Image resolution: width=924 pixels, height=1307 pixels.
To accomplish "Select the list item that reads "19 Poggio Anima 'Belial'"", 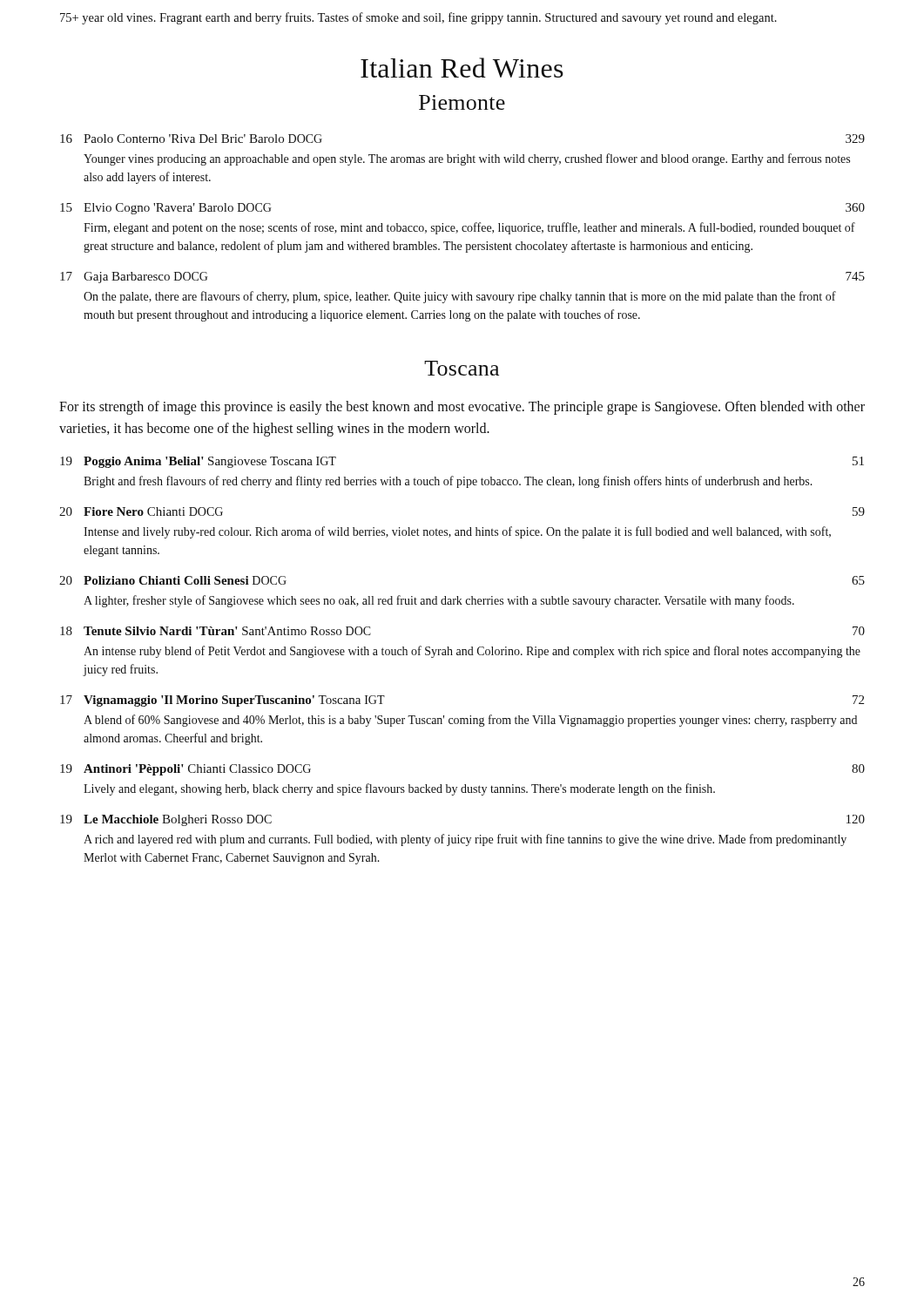I will click(462, 471).
